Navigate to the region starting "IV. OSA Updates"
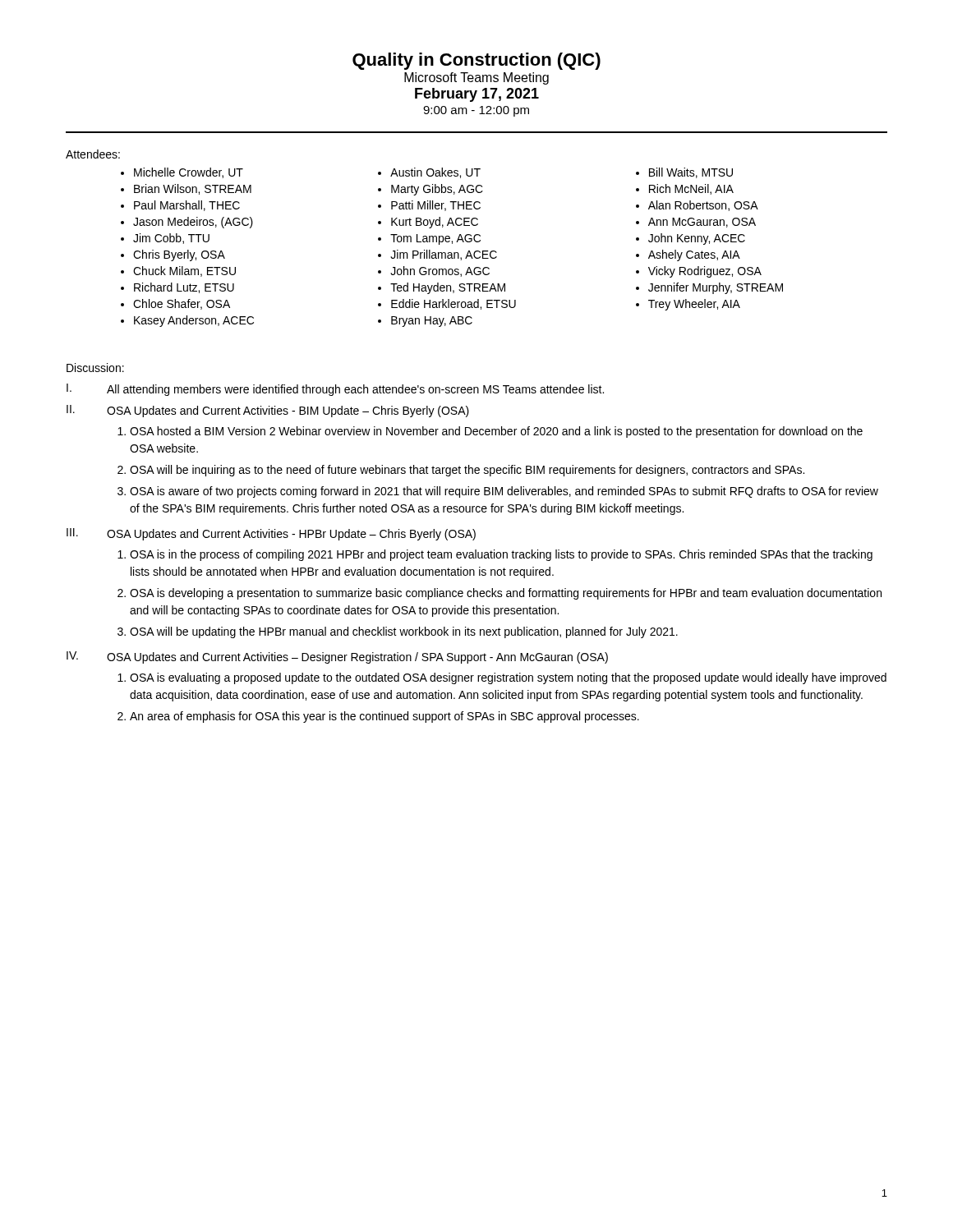953x1232 pixels. 476,689
